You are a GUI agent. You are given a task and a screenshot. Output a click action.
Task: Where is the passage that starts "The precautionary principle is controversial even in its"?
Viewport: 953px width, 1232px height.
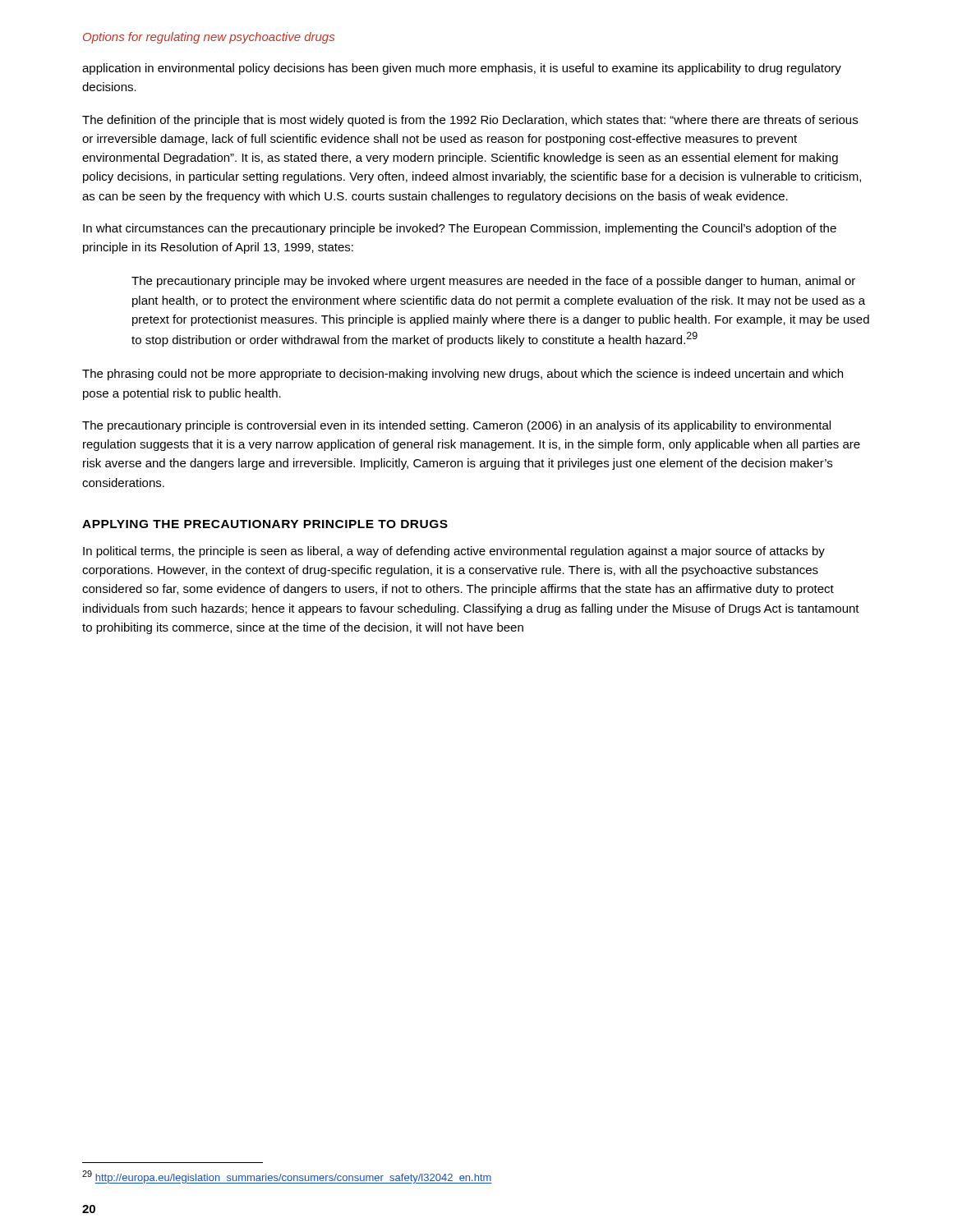pyautogui.click(x=471, y=453)
